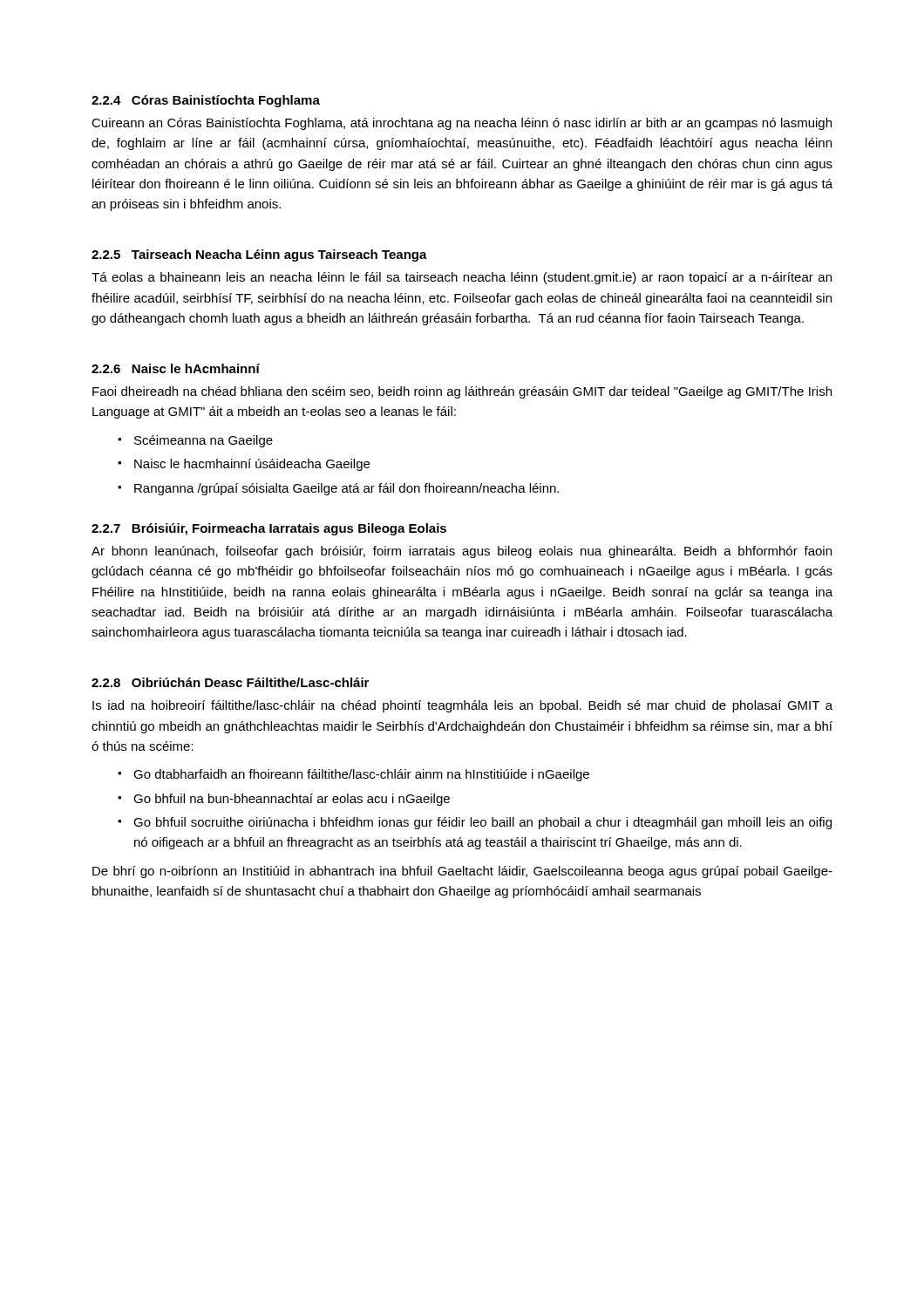
Task: Locate the section header that opens with "2.2.5 Tairseach Neacha Léinn"
Action: [259, 254]
